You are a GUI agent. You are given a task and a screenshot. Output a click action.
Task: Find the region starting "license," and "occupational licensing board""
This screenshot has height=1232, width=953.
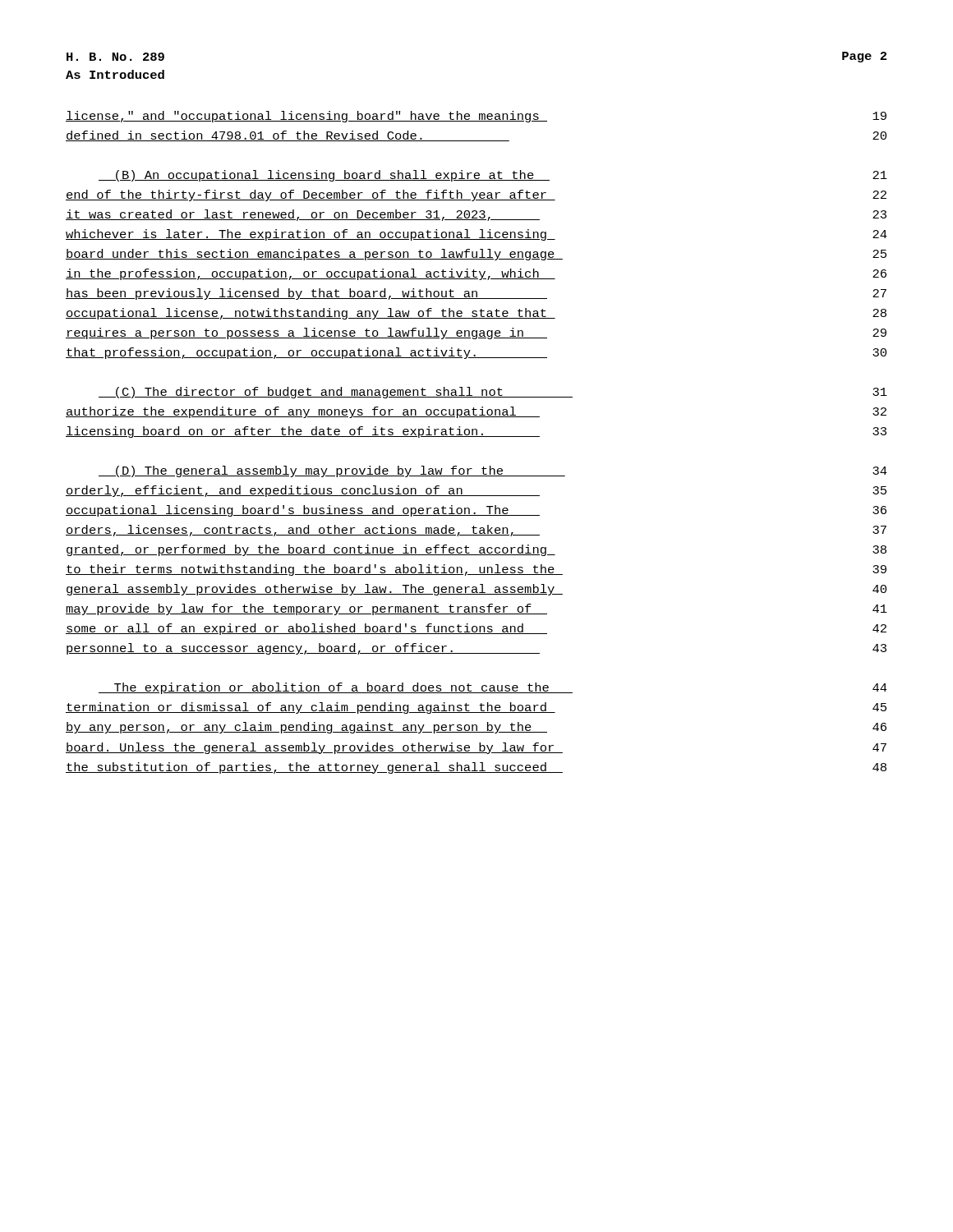point(476,442)
